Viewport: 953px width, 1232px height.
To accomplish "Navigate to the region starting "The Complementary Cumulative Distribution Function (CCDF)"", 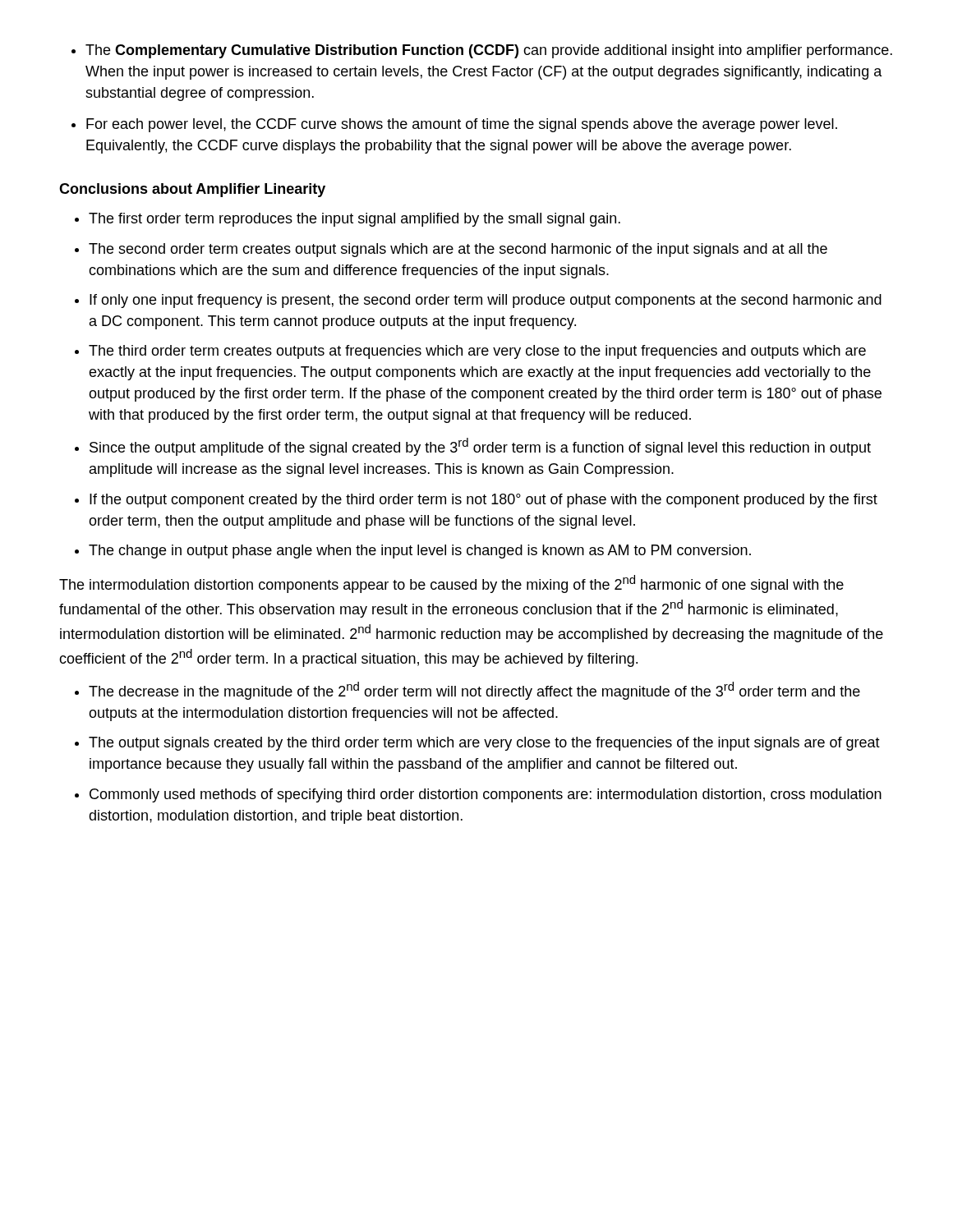I will (x=489, y=72).
